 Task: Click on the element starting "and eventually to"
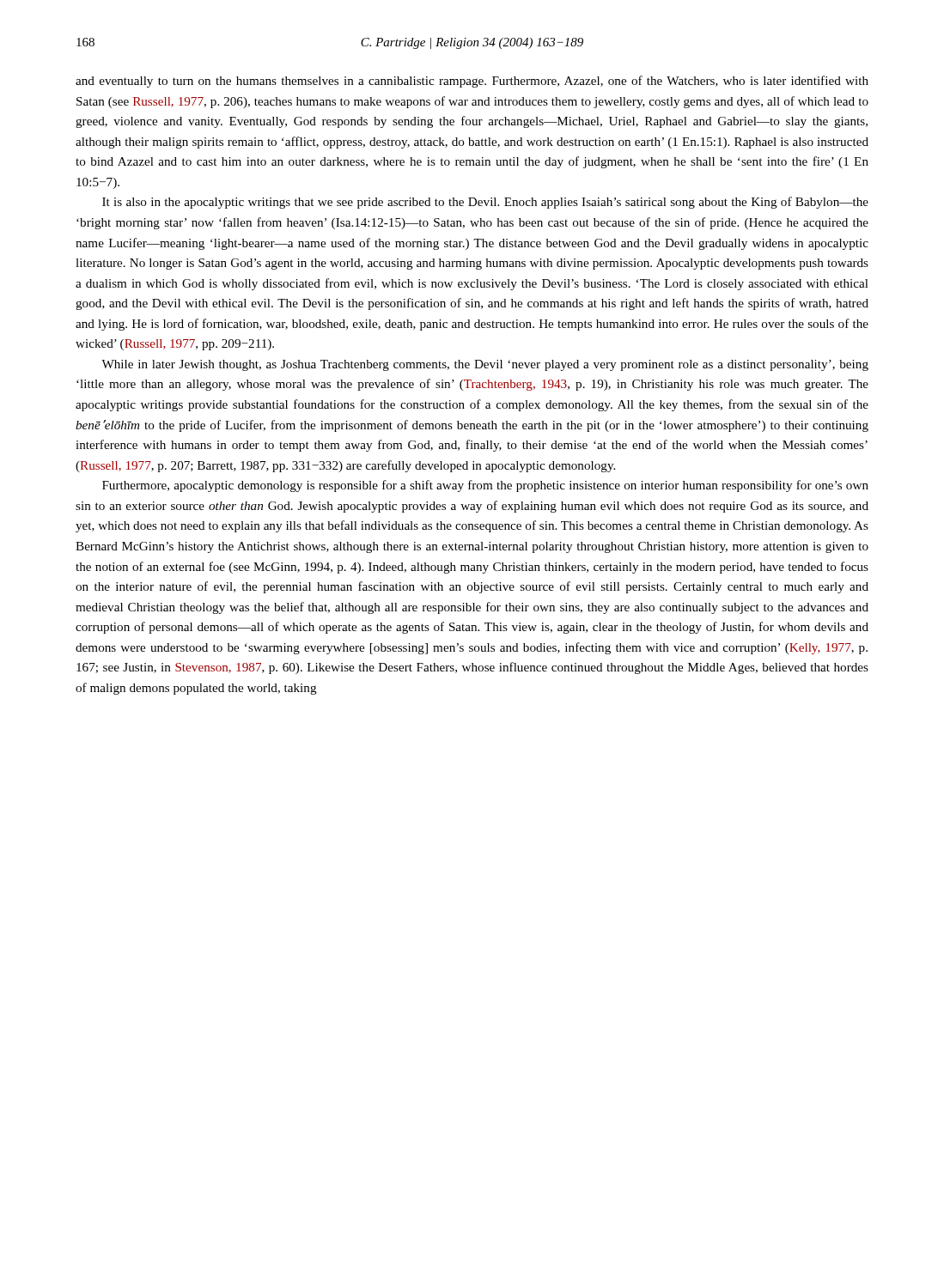click(472, 131)
